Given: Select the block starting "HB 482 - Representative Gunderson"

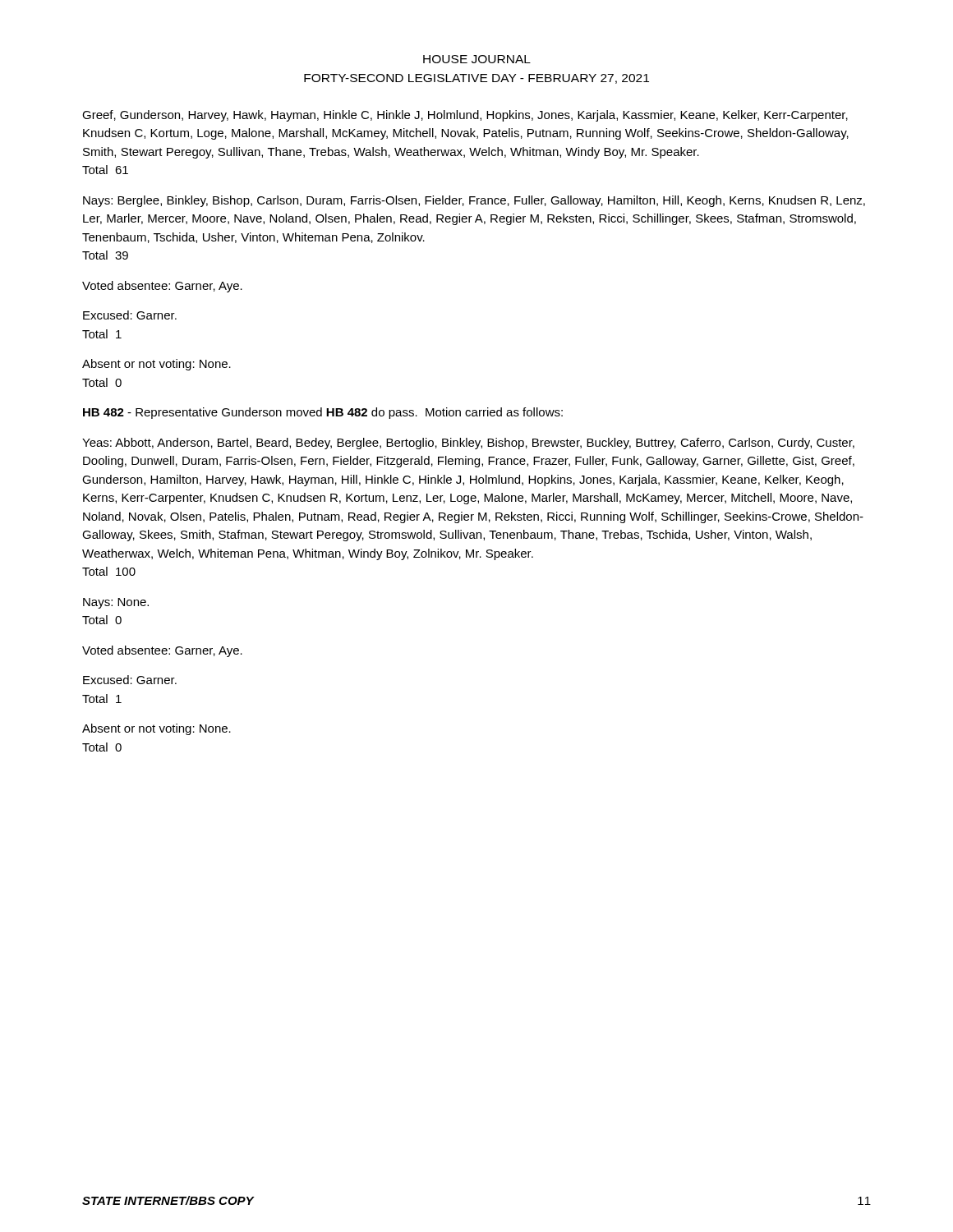Looking at the screenshot, I should click(x=323, y=412).
